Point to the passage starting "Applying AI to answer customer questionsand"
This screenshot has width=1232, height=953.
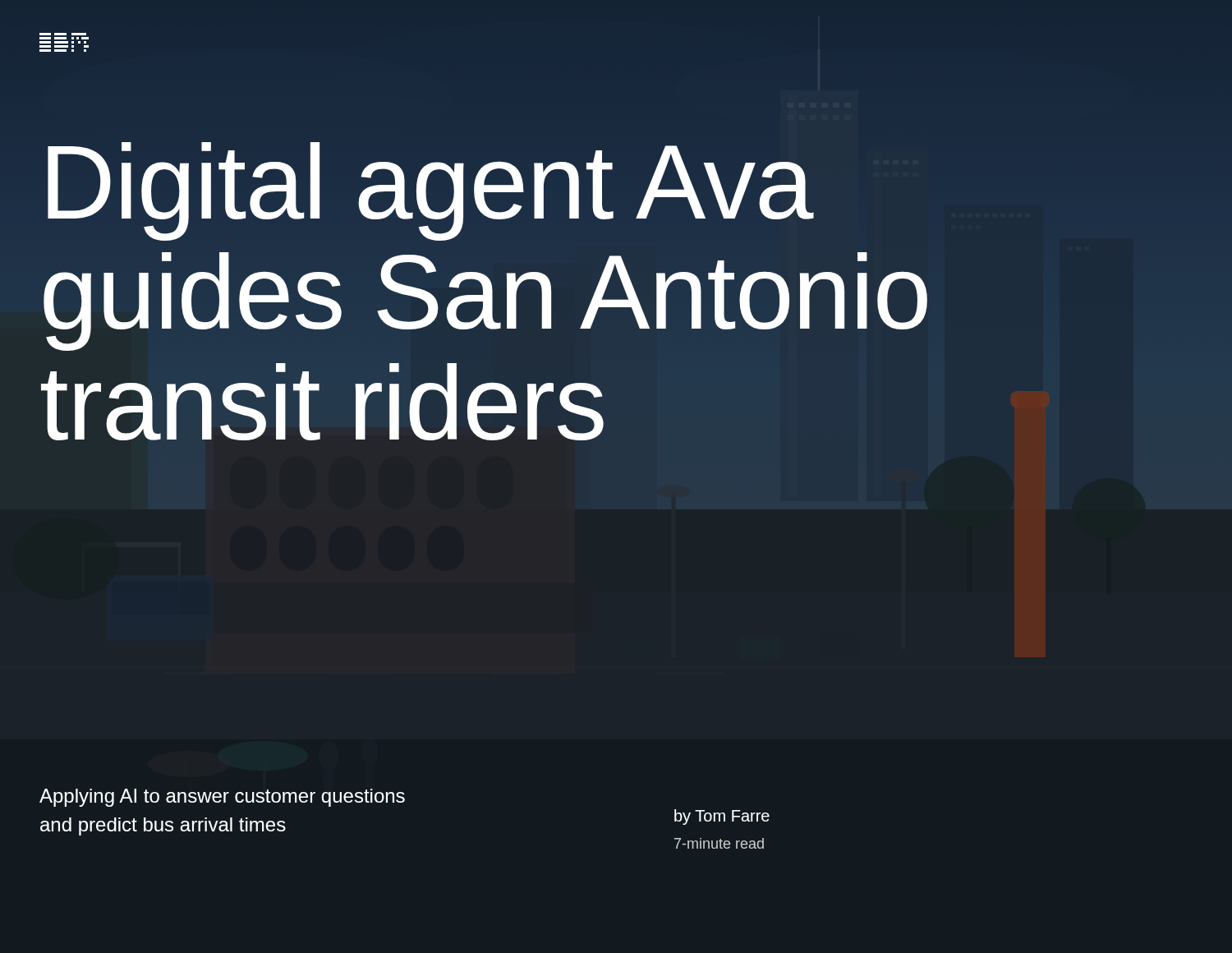[222, 810]
